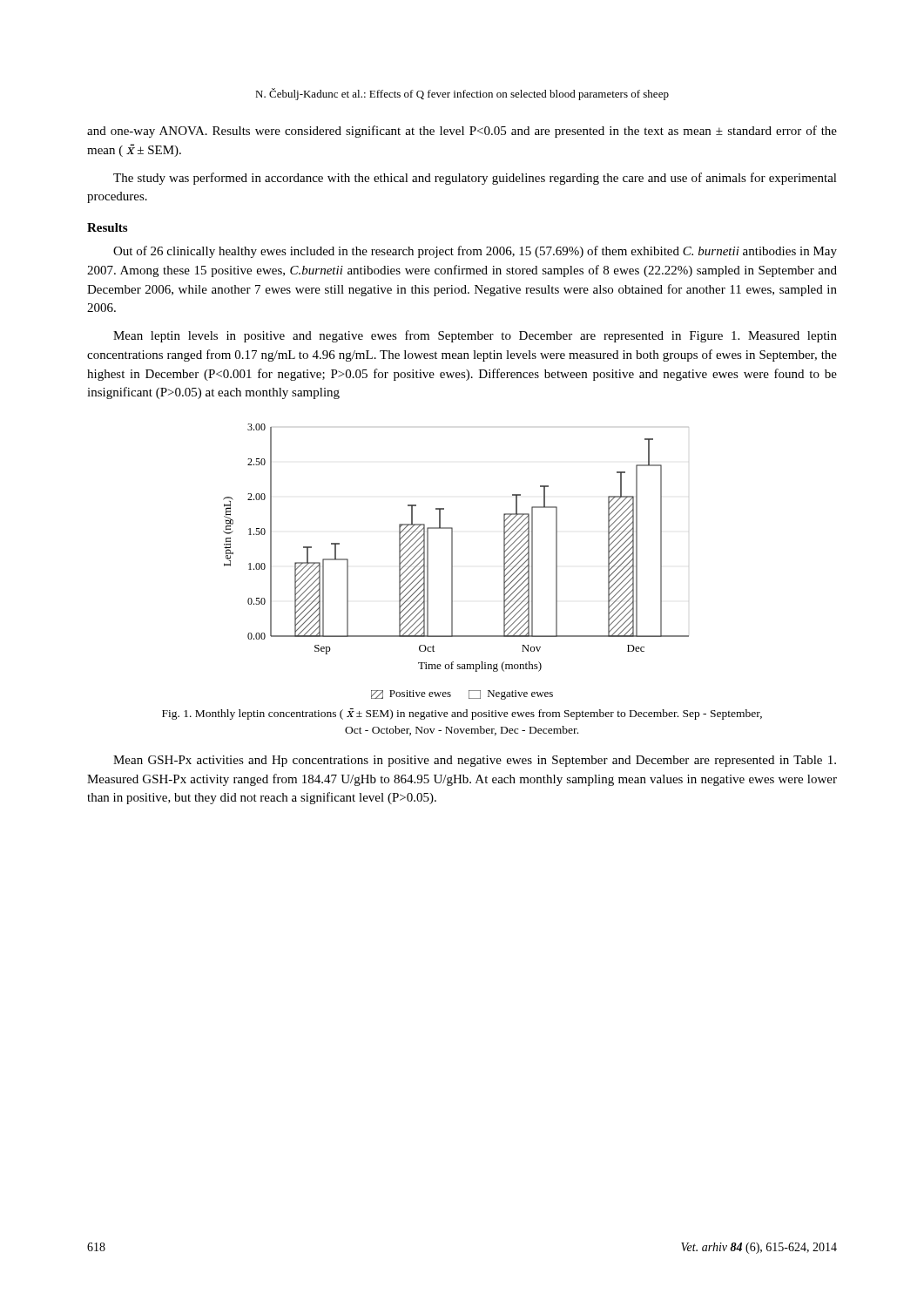924x1307 pixels.
Task: Locate the text block that says "The study was performed in accordance"
Action: (x=462, y=188)
